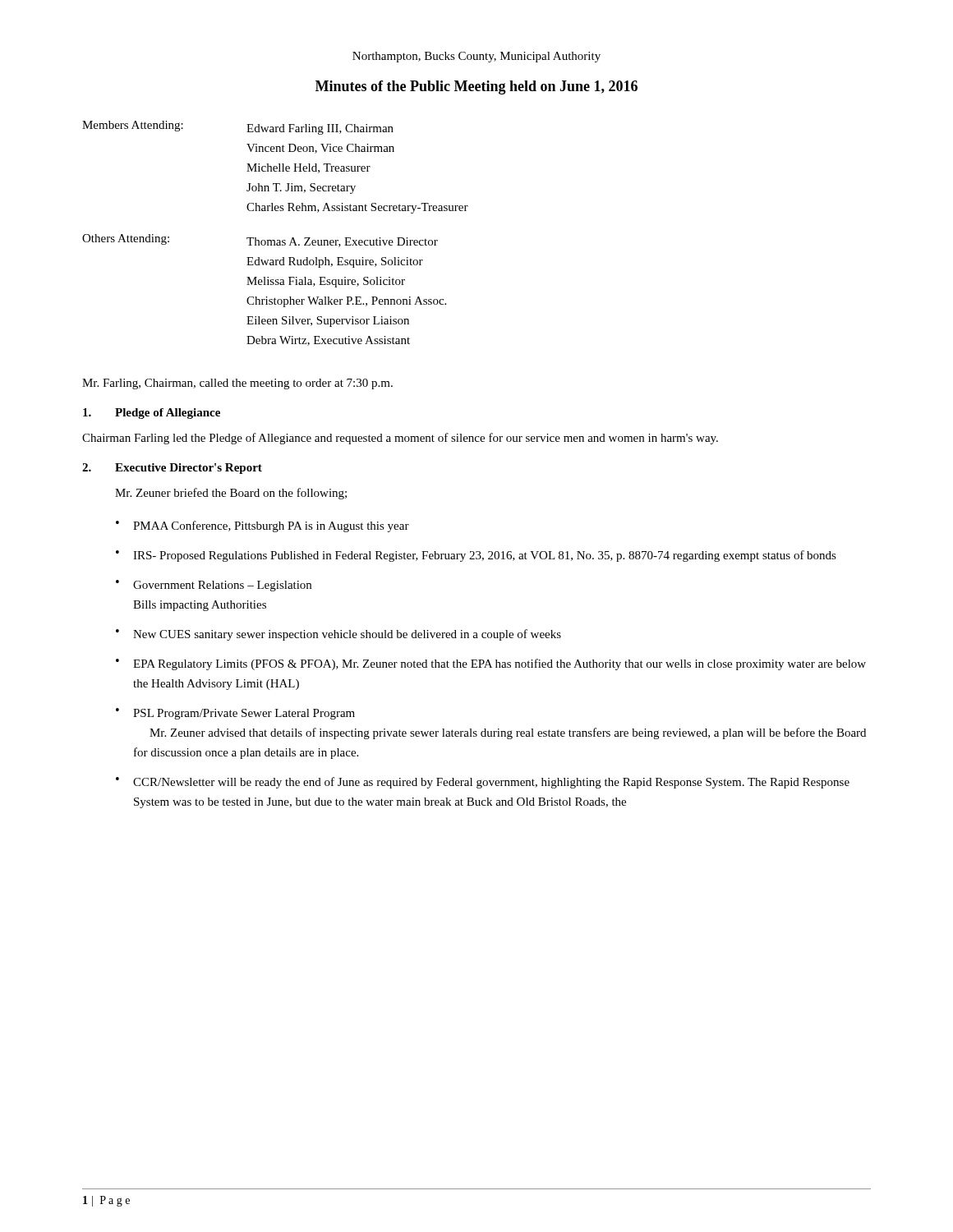Select the text block that says "Others Attending: Thomas A."
Viewport: 953px width, 1232px height.
[x=265, y=291]
